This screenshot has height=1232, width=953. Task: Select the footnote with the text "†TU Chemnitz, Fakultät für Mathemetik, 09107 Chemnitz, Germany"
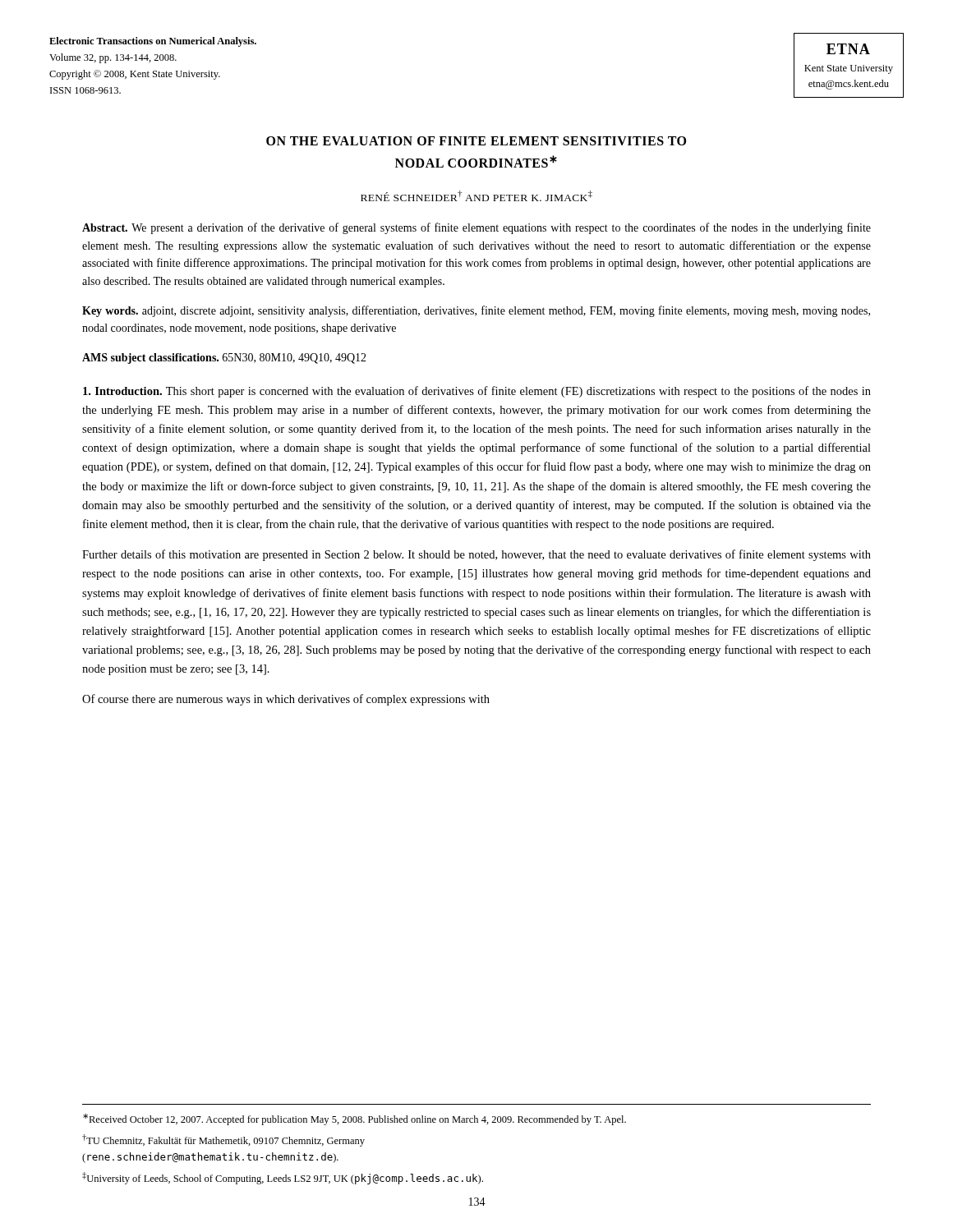(223, 1148)
